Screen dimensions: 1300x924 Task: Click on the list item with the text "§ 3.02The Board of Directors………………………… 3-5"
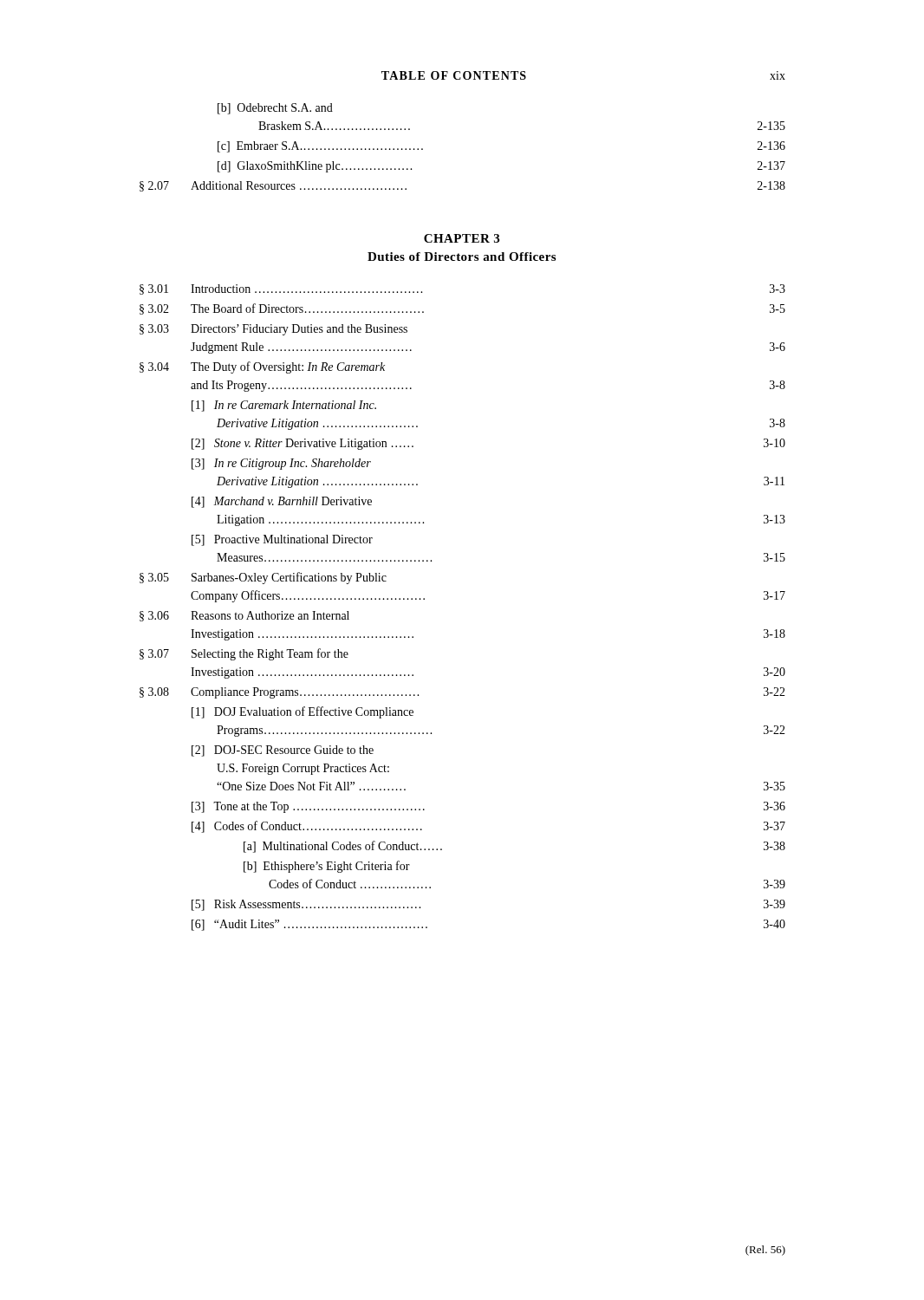150,308
